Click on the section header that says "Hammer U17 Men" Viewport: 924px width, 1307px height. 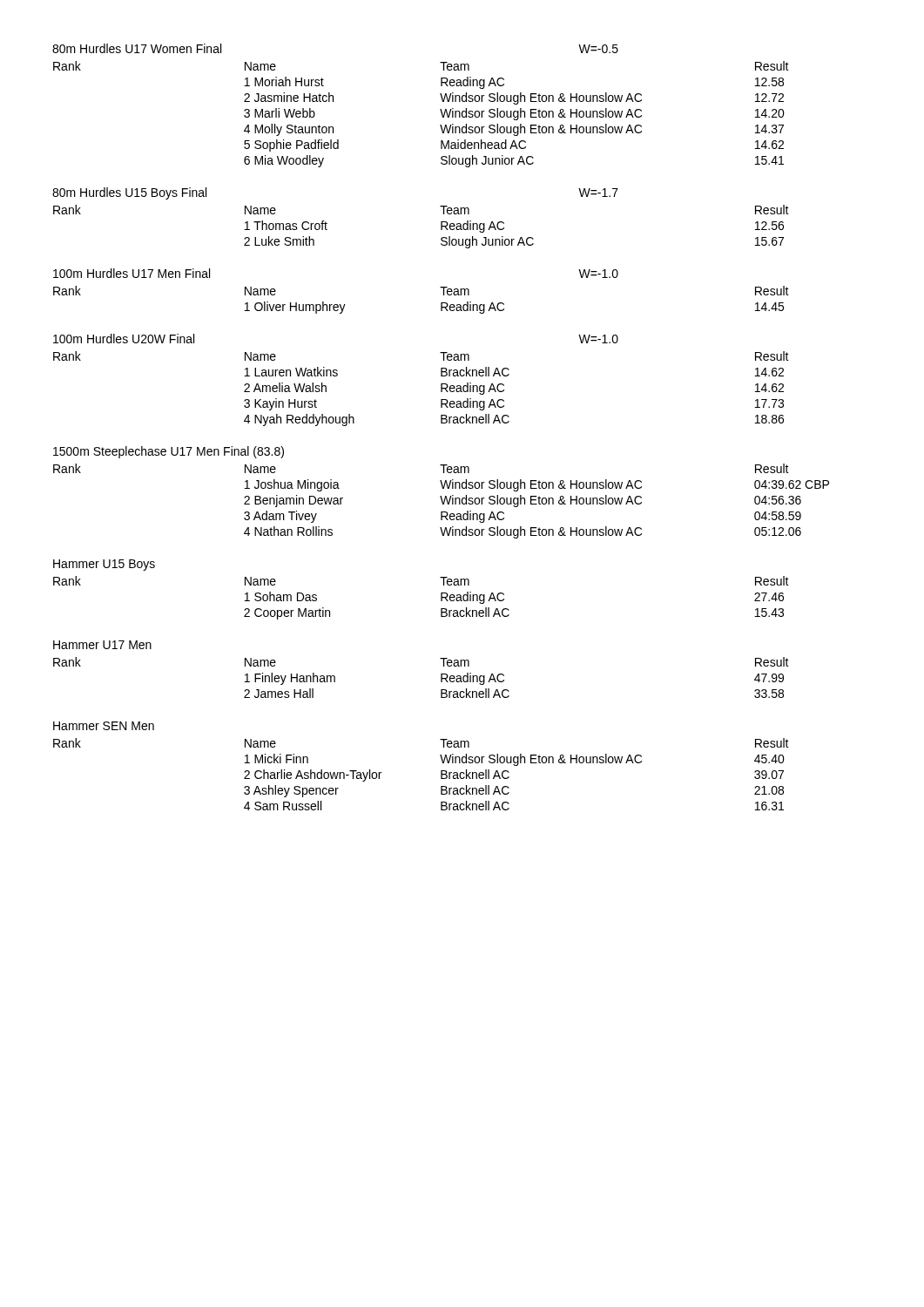[x=102, y=645]
